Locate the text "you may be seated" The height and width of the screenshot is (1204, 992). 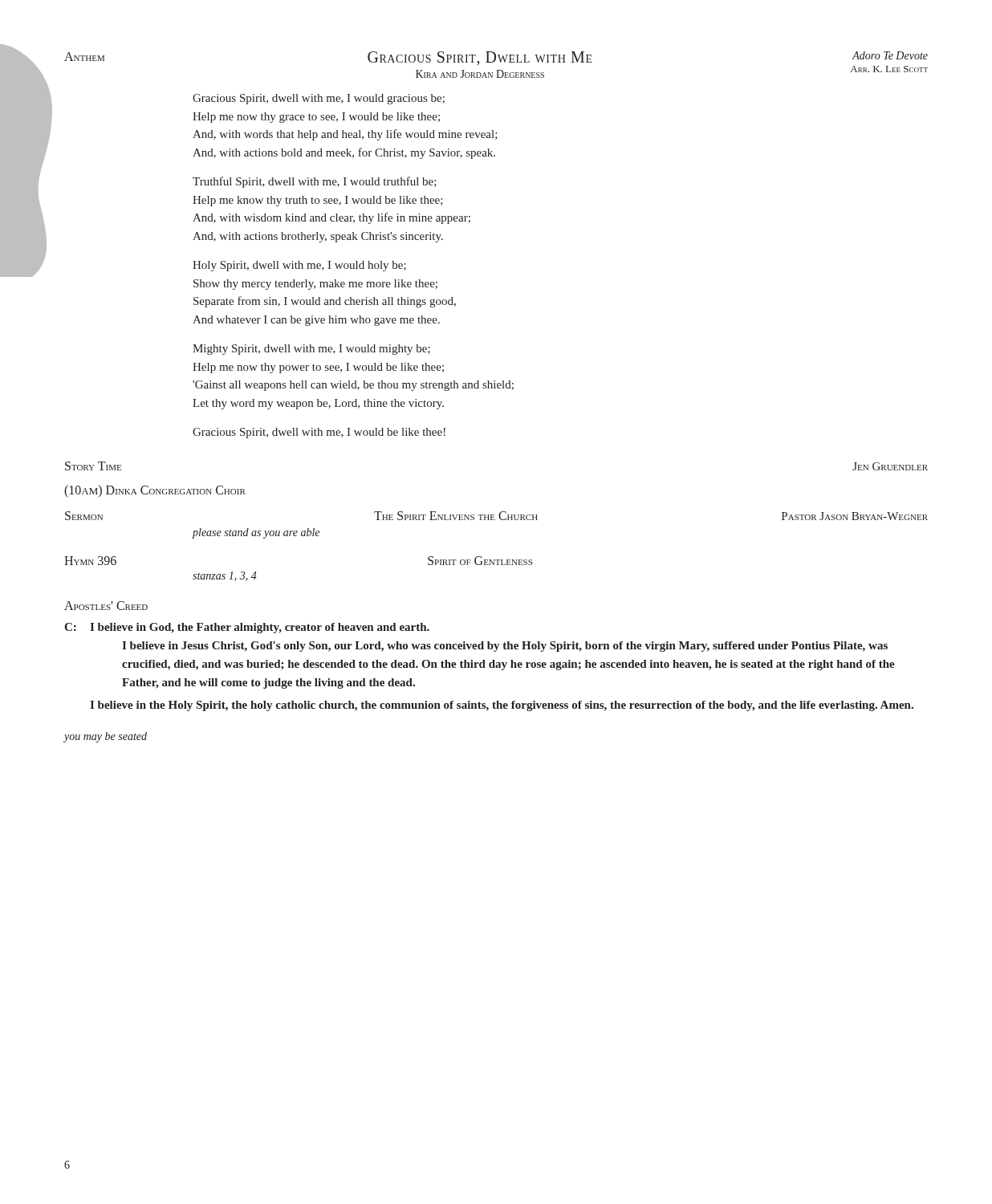[106, 736]
